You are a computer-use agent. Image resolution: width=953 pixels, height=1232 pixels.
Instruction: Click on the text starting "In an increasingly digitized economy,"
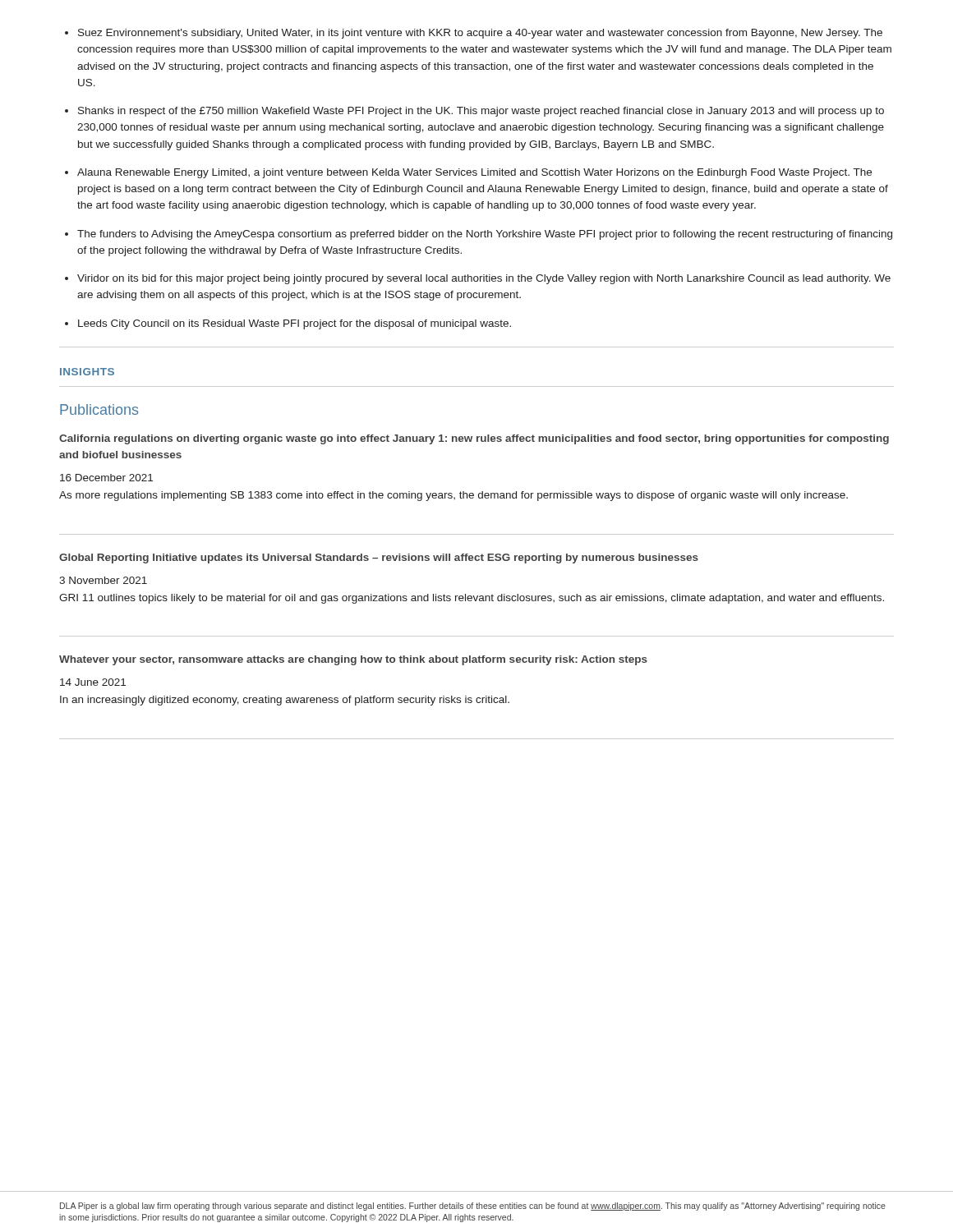click(285, 700)
